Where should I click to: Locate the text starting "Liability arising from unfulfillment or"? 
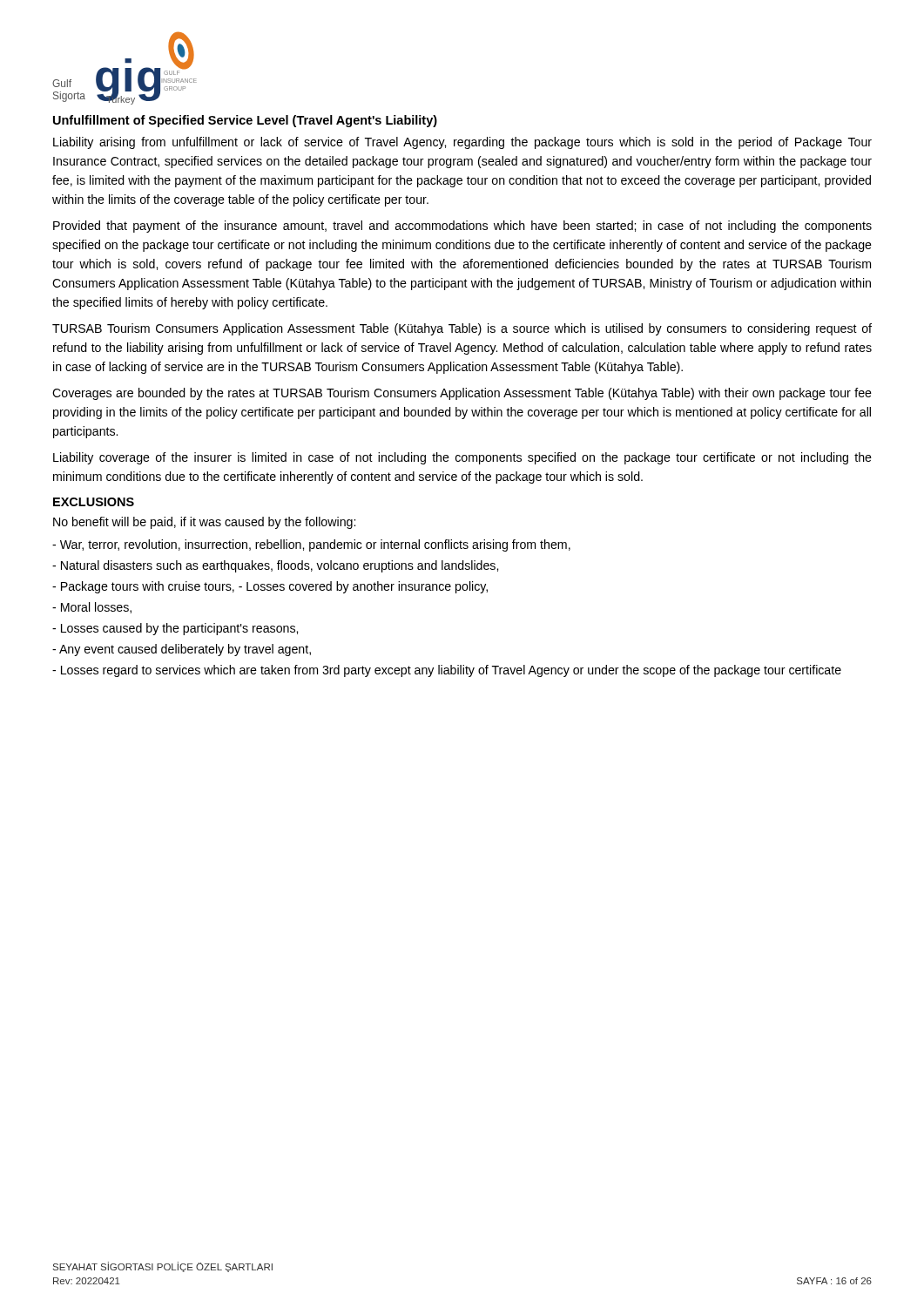(x=462, y=171)
